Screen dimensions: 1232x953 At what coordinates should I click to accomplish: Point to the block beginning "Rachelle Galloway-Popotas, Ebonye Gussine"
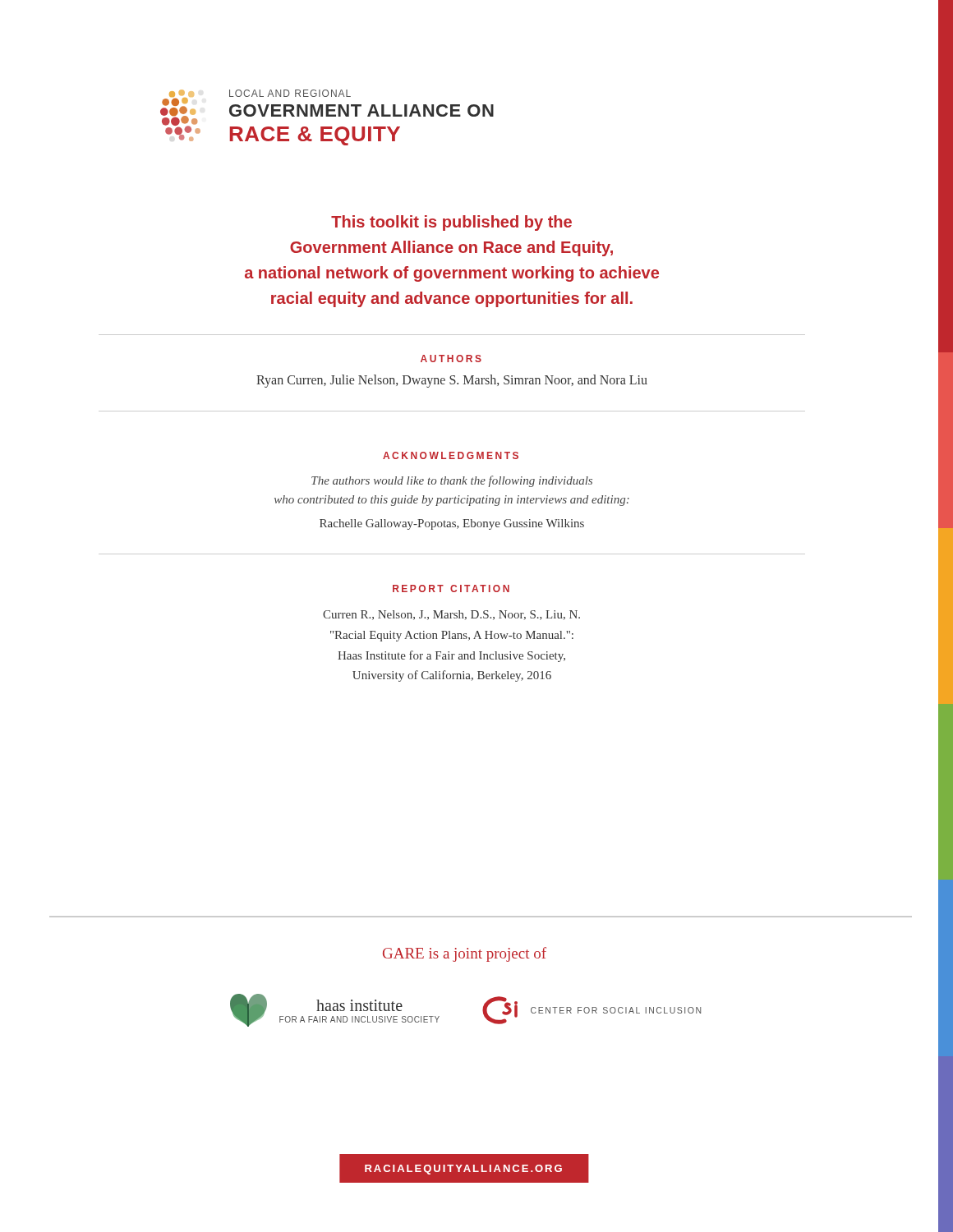coord(452,523)
